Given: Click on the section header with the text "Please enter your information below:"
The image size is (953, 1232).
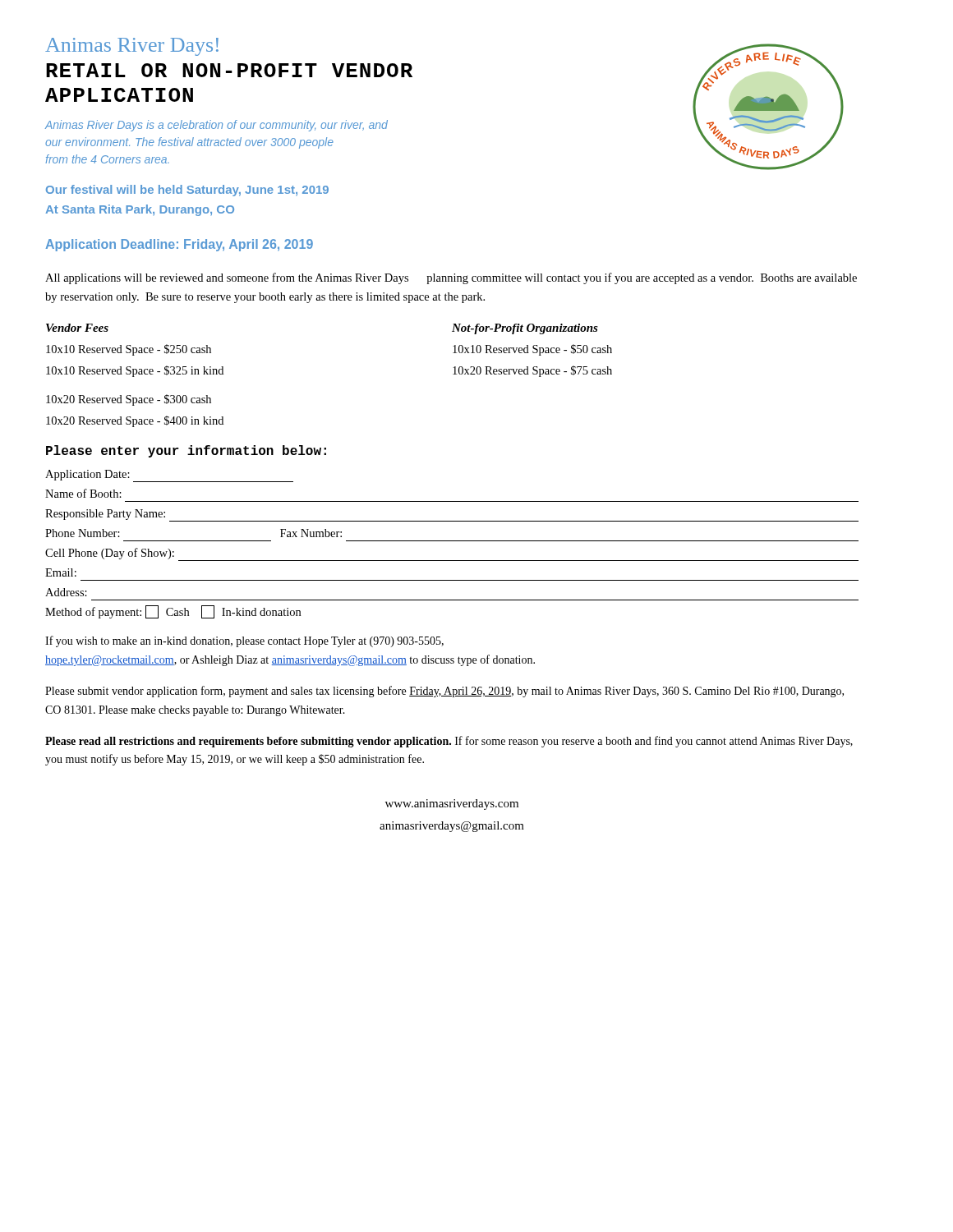Looking at the screenshot, I should click(187, 452).
